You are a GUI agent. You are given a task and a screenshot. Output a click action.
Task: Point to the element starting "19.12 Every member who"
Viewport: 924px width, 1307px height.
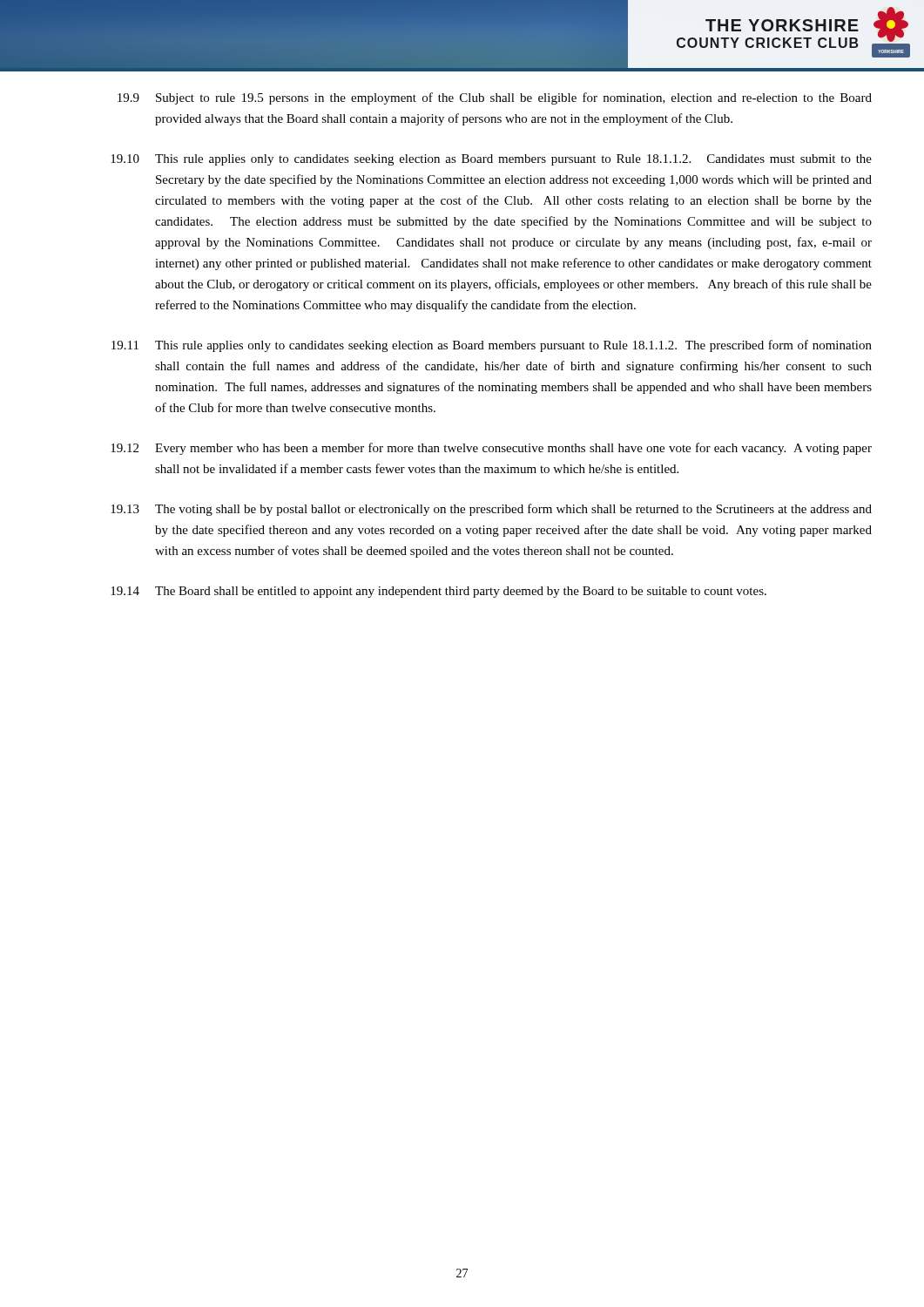click(471, 458)
